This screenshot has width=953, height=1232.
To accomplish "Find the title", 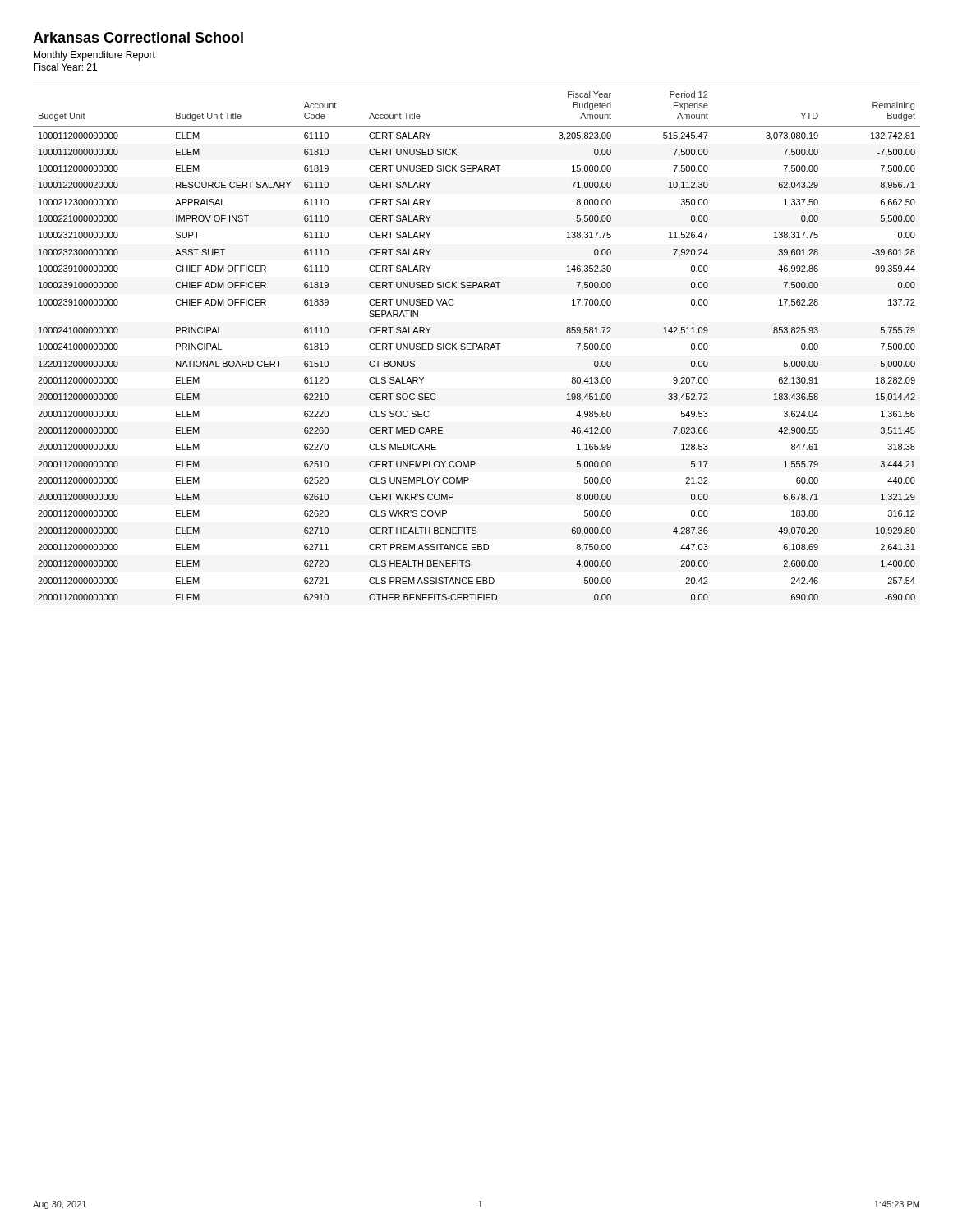I will [138, 38].
